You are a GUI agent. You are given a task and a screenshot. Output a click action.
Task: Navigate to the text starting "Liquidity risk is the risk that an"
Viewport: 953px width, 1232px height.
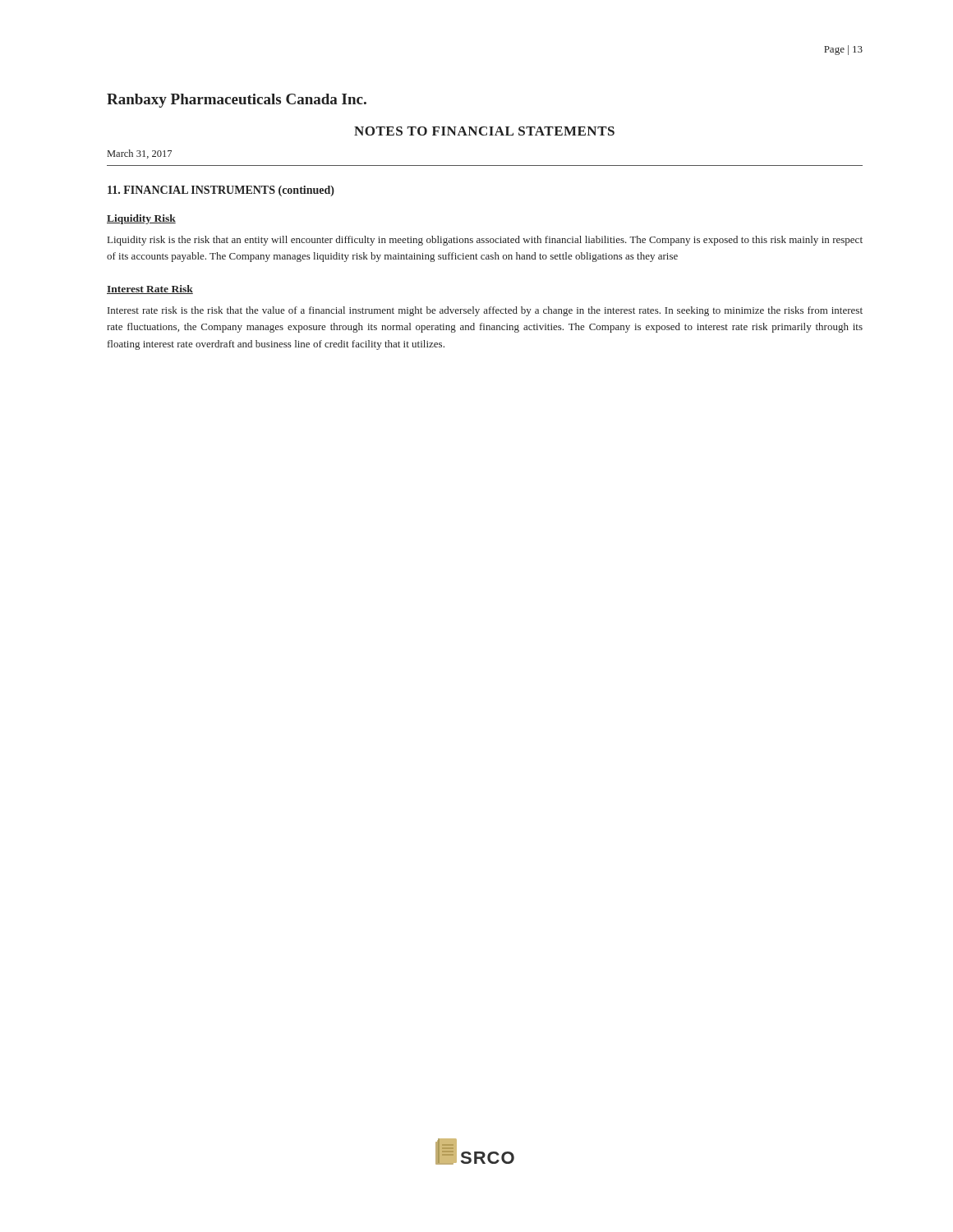[485, 248]
